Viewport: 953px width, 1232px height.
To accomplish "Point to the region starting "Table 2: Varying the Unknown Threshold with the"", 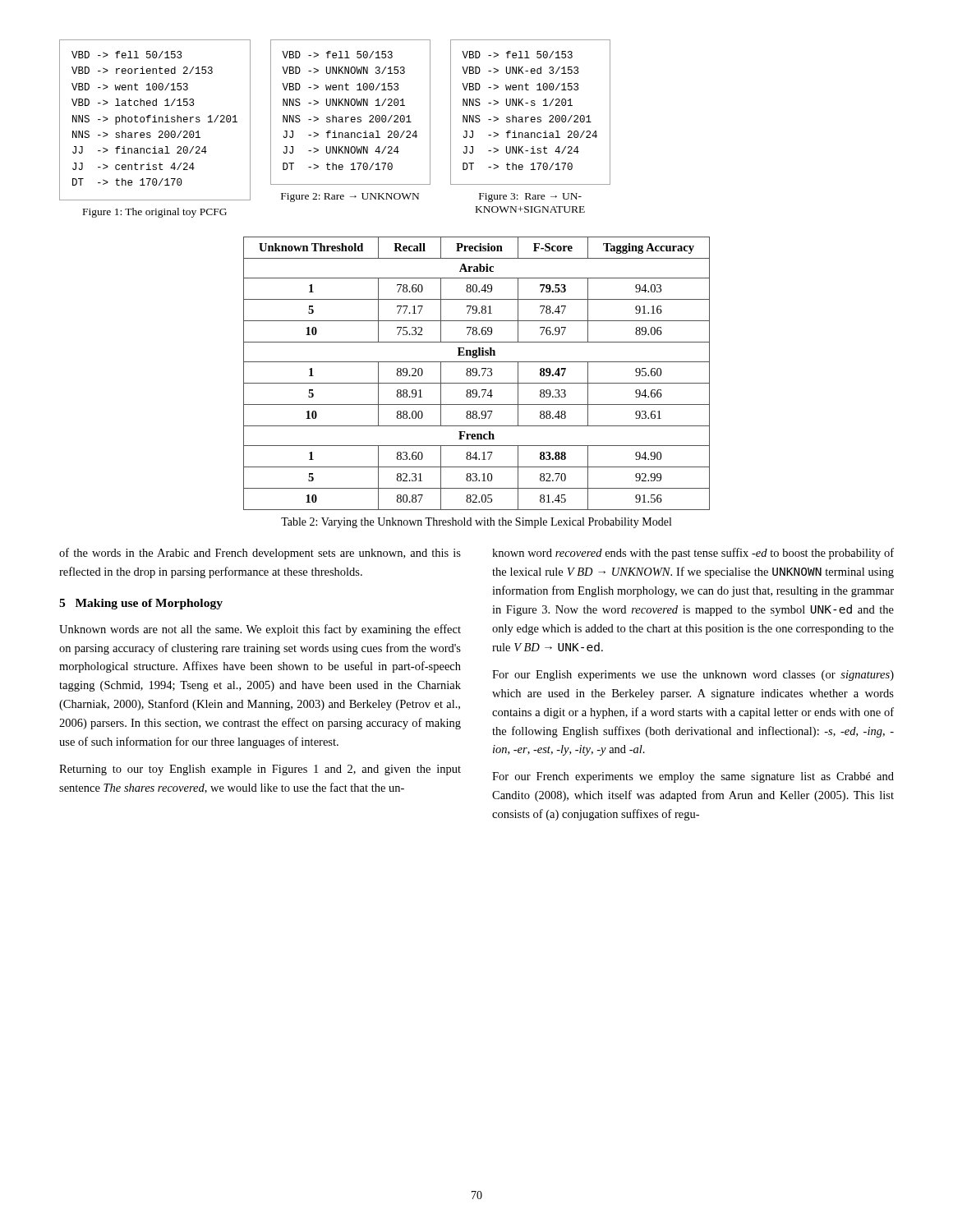I will click(476, 522).
